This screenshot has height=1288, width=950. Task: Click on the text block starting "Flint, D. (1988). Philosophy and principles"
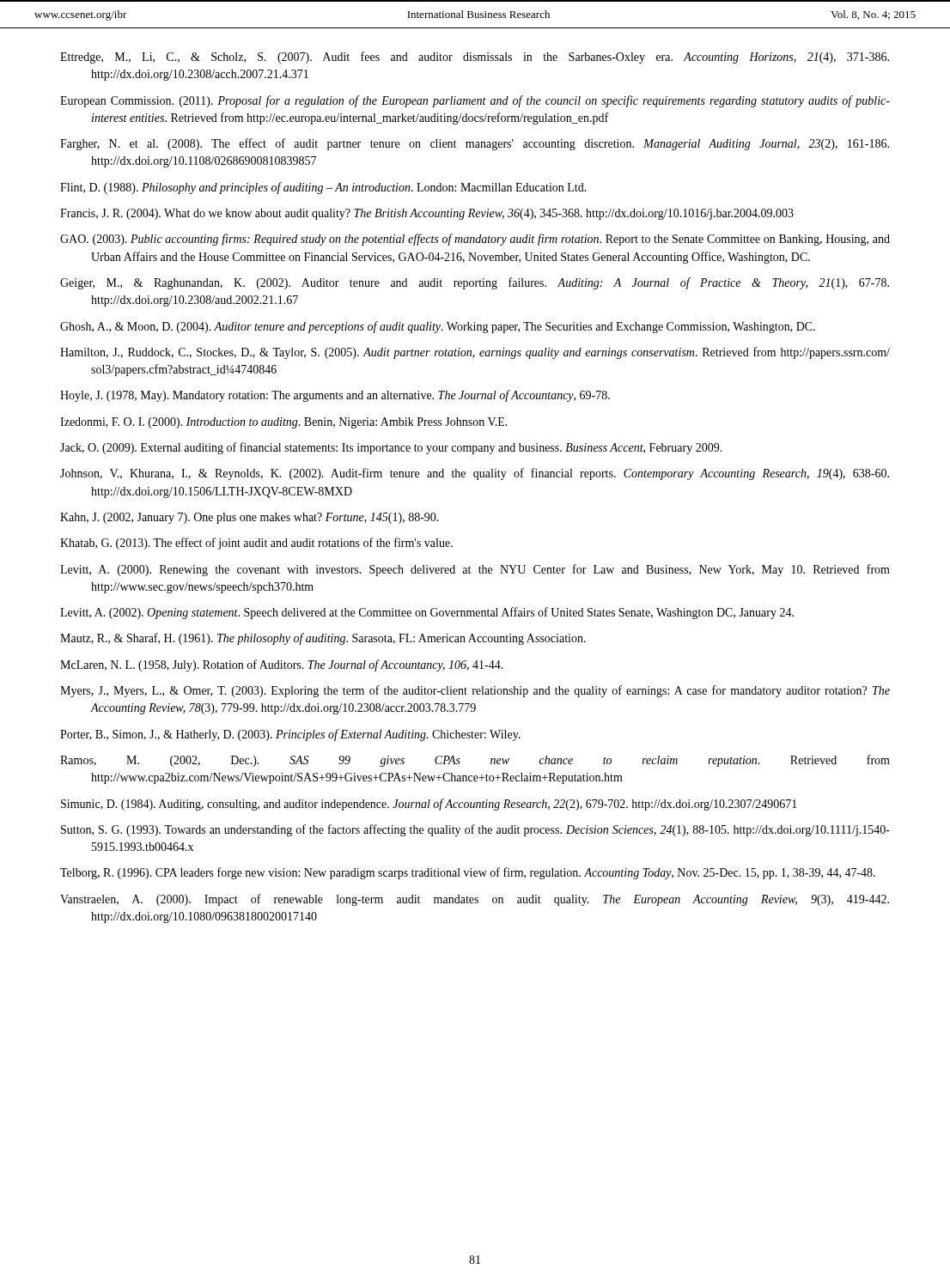pyautogui.click(x=324, y=187)
